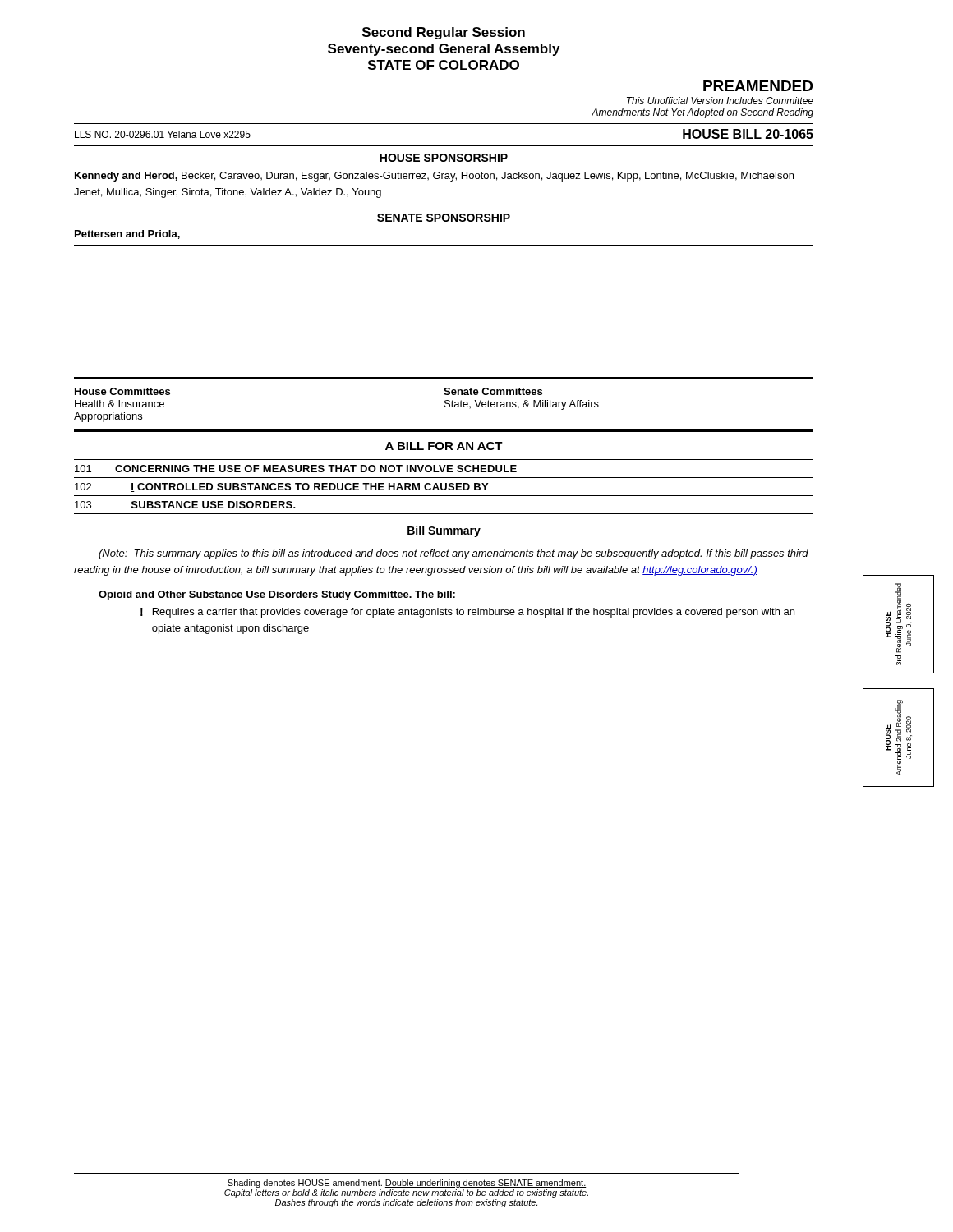Point to the block beginning "102 I controlled substances to"
953x1232 pixels.
coord(281,487)
